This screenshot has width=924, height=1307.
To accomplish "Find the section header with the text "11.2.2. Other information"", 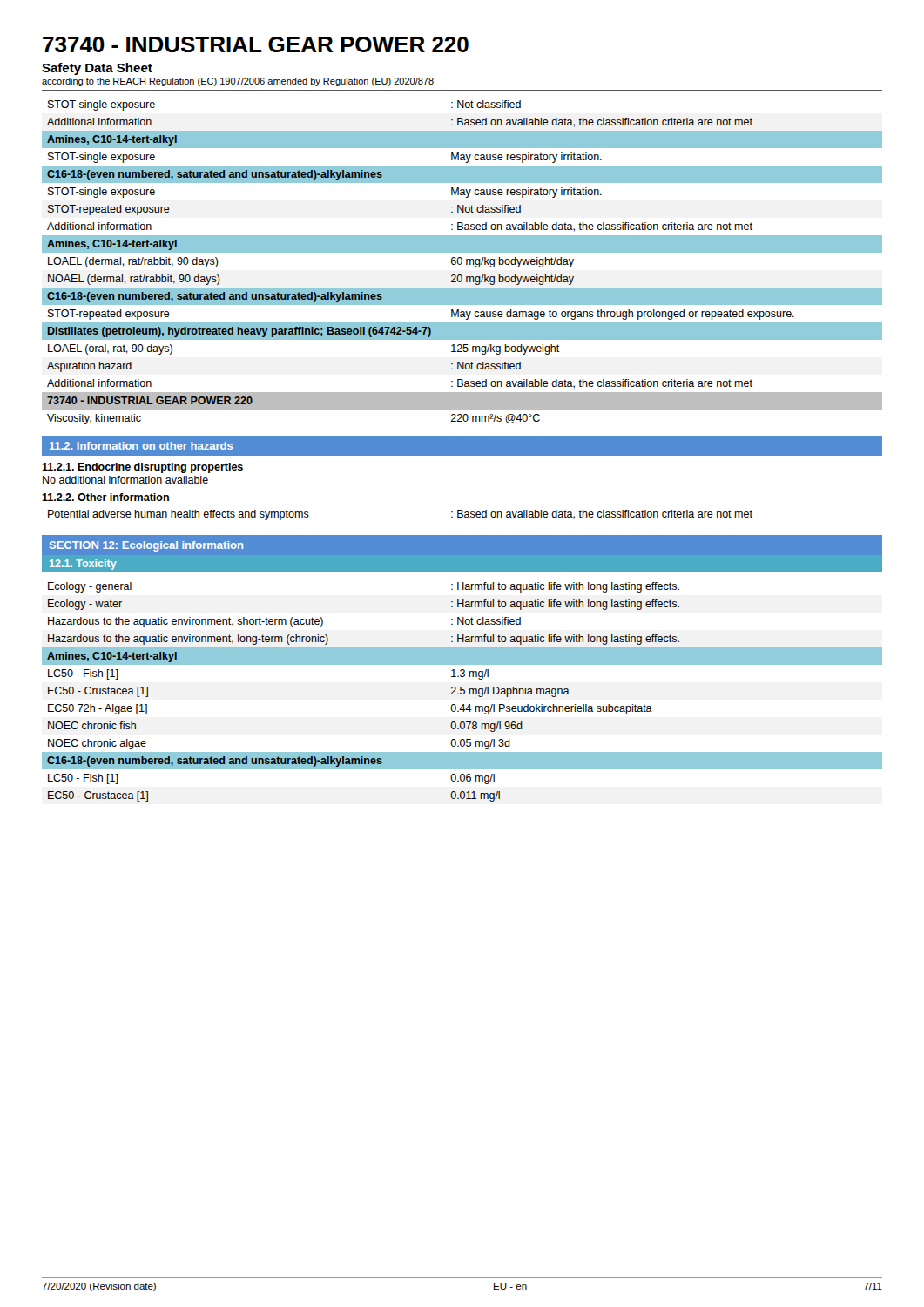I will [x=106, y=498].
